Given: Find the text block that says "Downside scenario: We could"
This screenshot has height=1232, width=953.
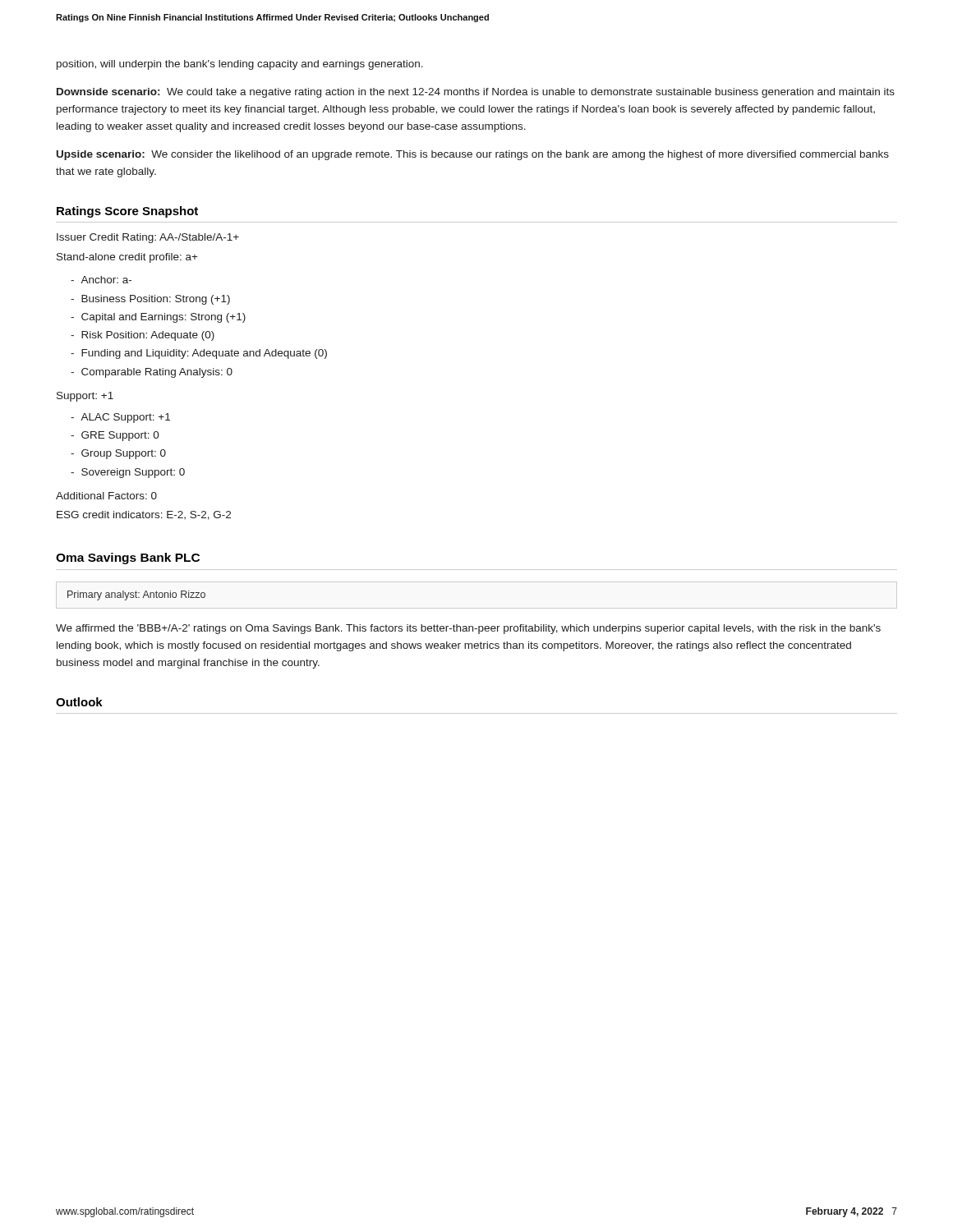Looking at the screenshot, I should click(475, 109).
